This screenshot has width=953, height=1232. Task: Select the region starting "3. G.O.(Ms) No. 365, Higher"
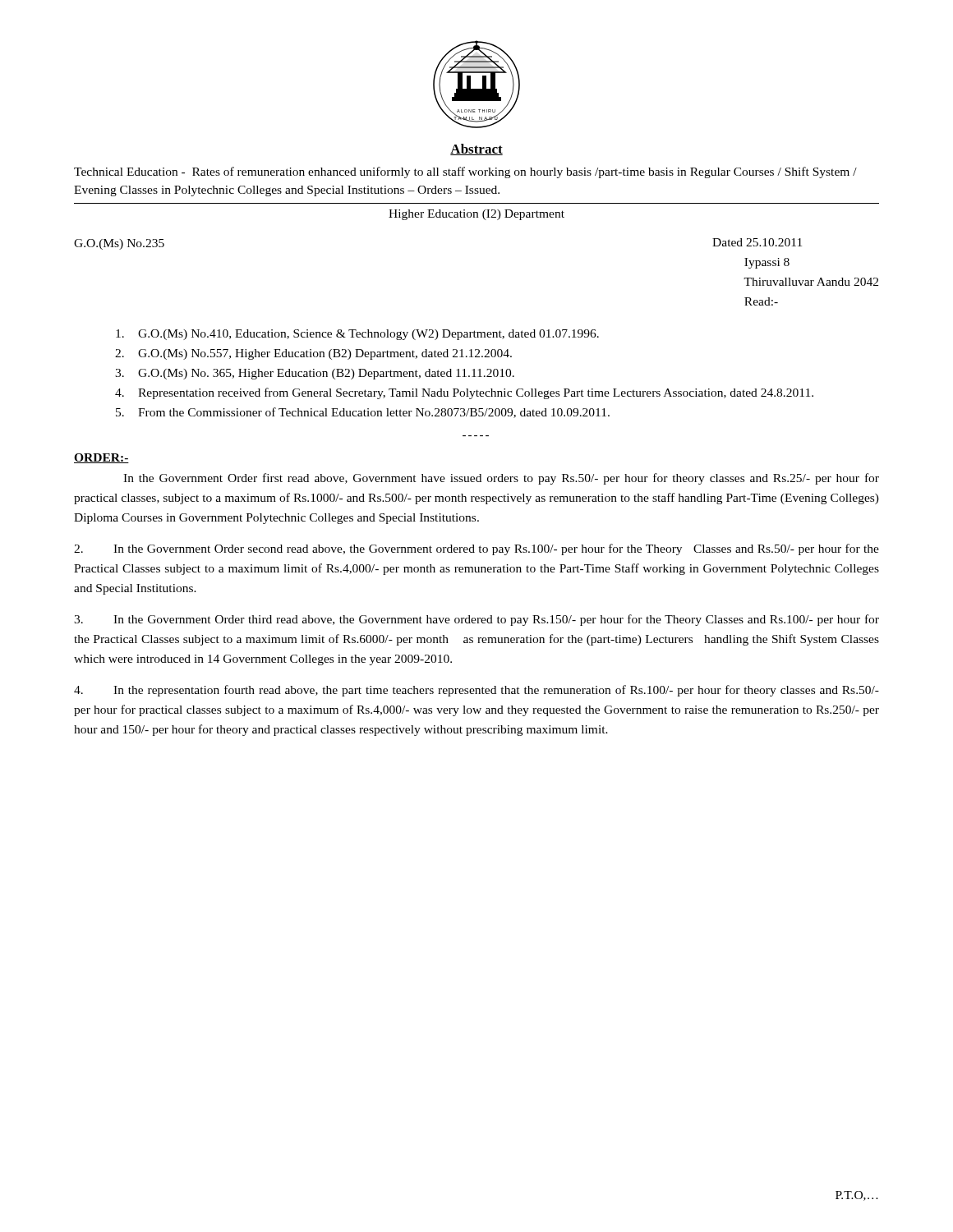pyautogui.click(x=315, y=373)
